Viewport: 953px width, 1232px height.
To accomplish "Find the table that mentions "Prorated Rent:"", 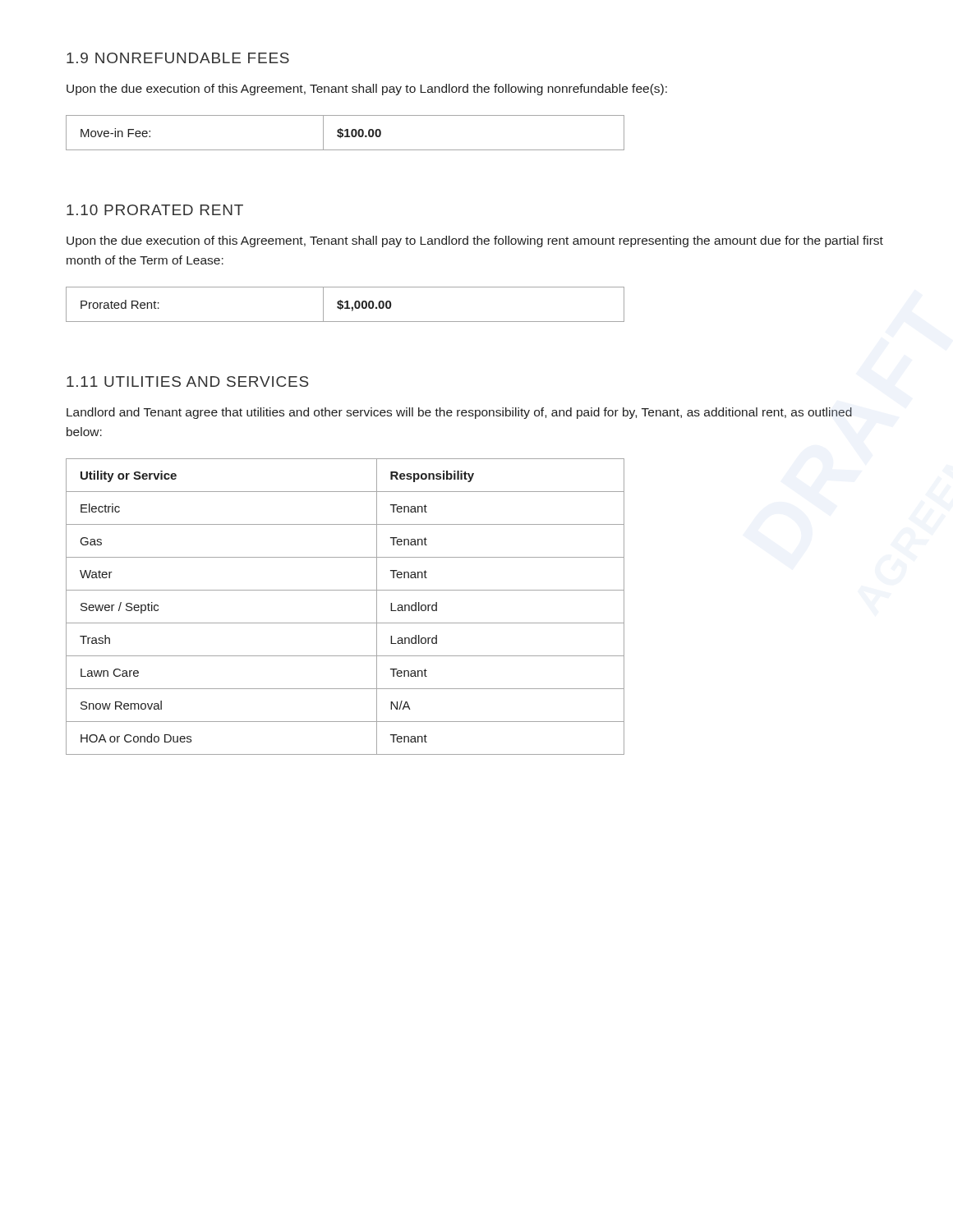I will click(x=476, y=304).
